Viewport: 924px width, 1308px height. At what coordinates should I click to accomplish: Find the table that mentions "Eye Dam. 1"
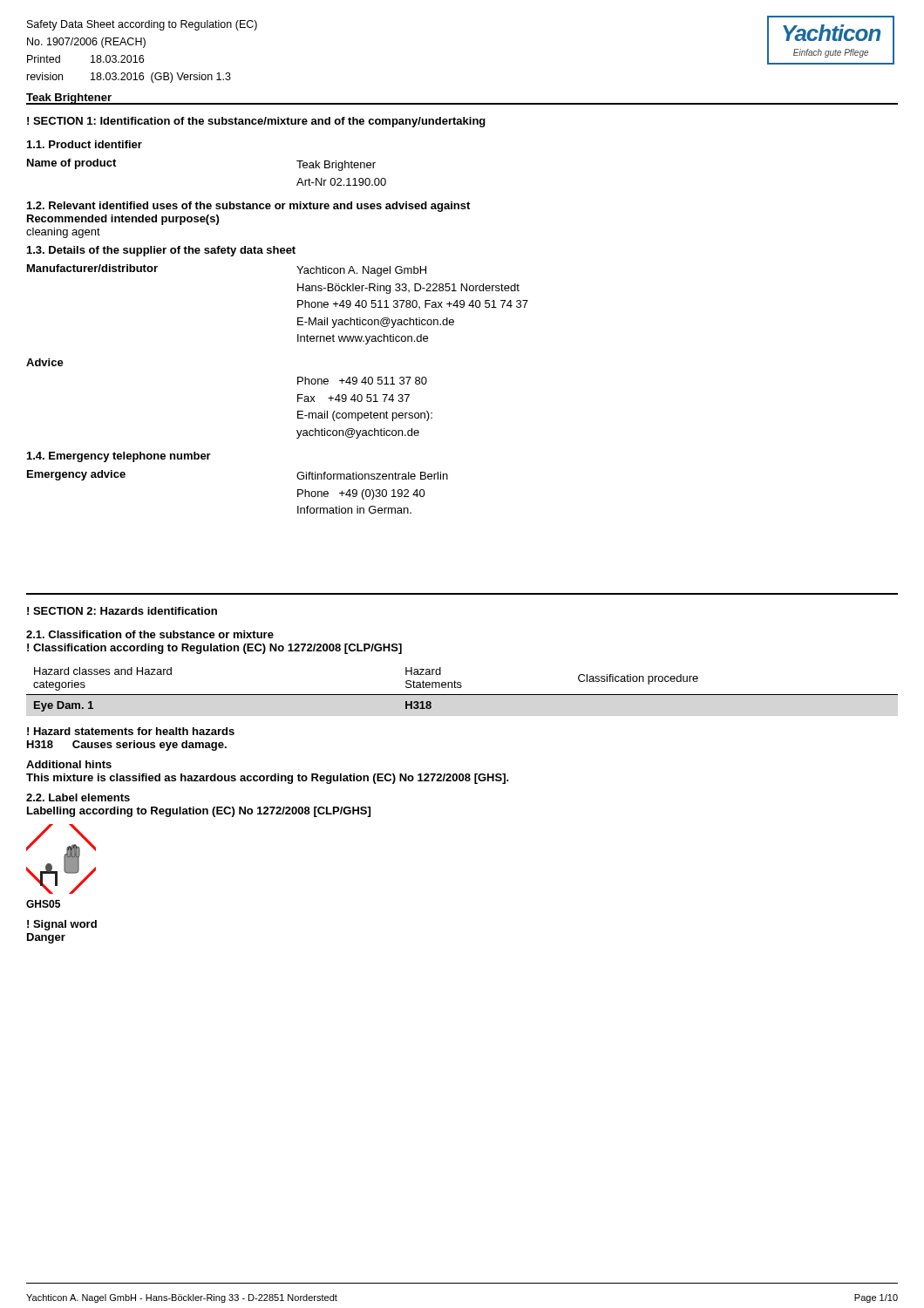462,688
